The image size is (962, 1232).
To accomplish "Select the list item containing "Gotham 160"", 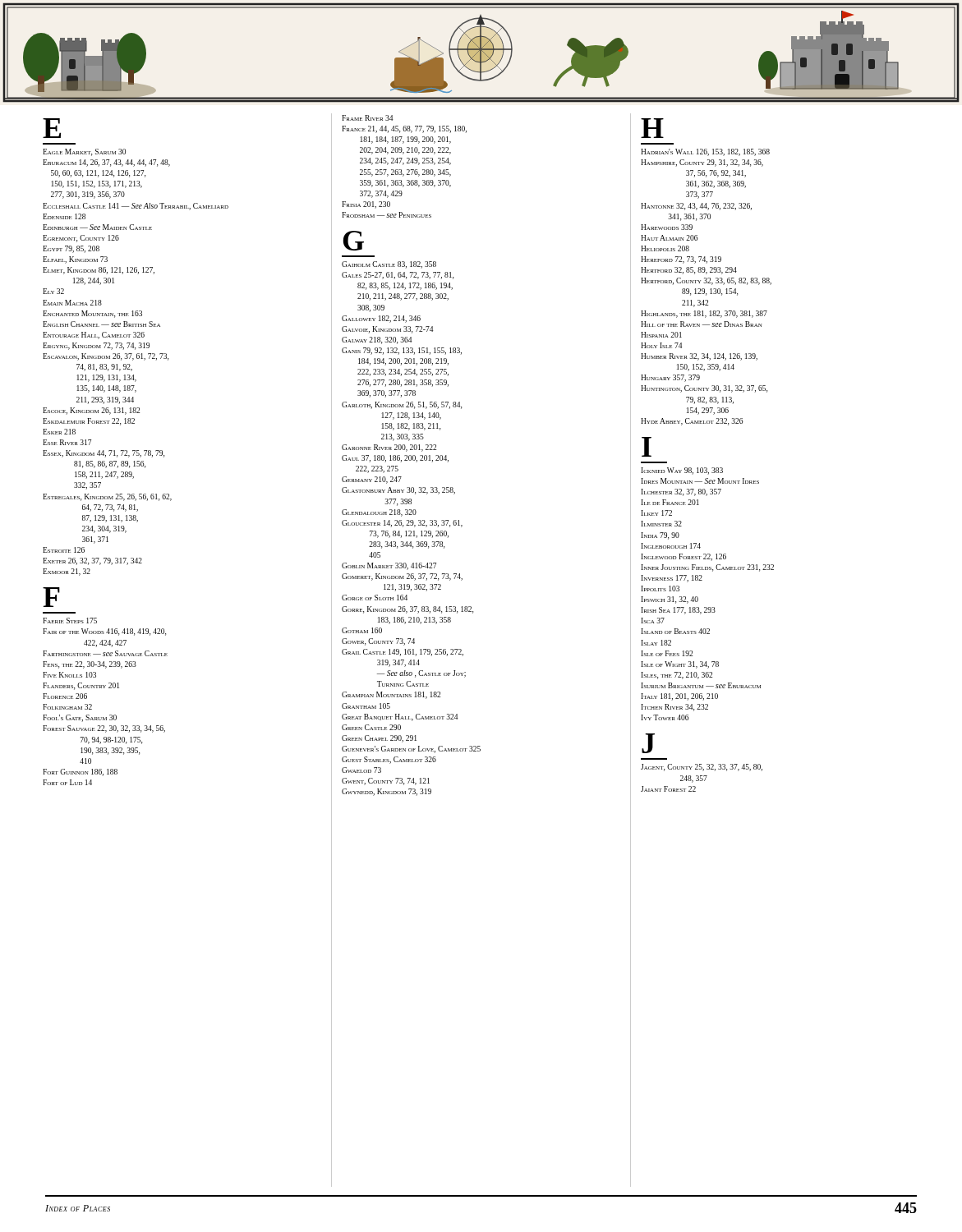I will pyautogui.click(x=362, y=631).
